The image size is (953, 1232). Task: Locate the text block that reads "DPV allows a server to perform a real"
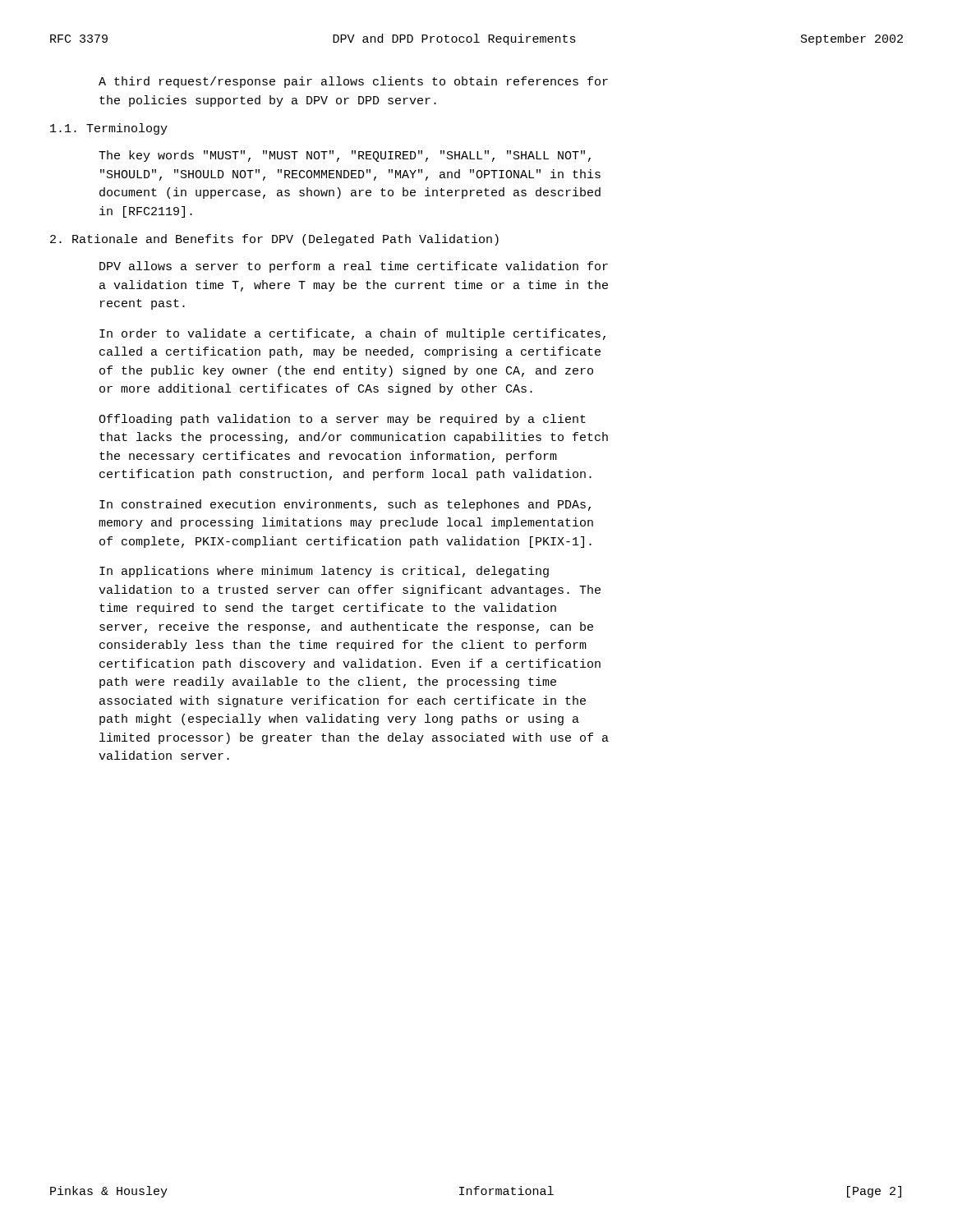(354, 286)
